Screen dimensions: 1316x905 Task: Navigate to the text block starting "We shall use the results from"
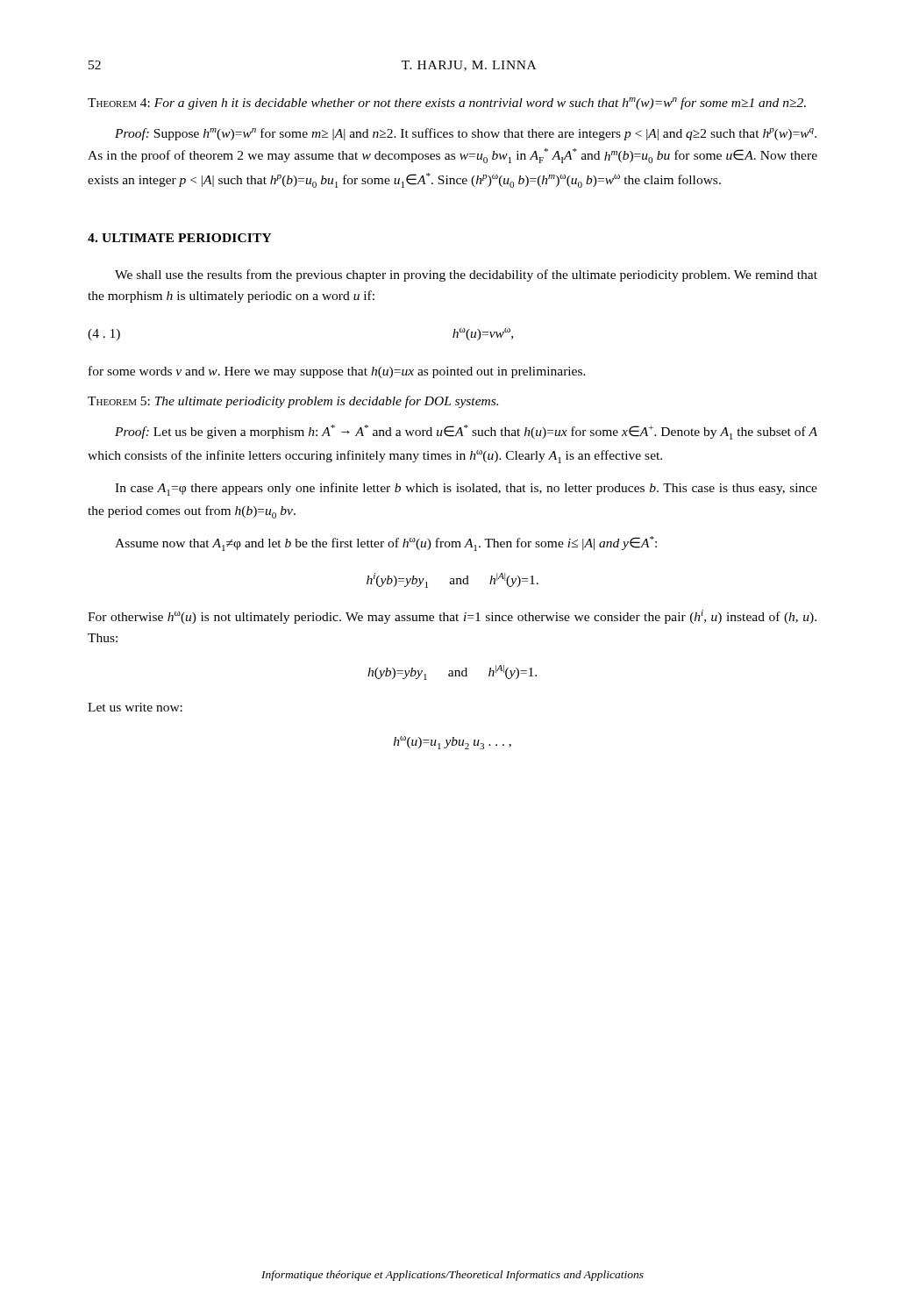pyautogui.click(x=452, y=286)
